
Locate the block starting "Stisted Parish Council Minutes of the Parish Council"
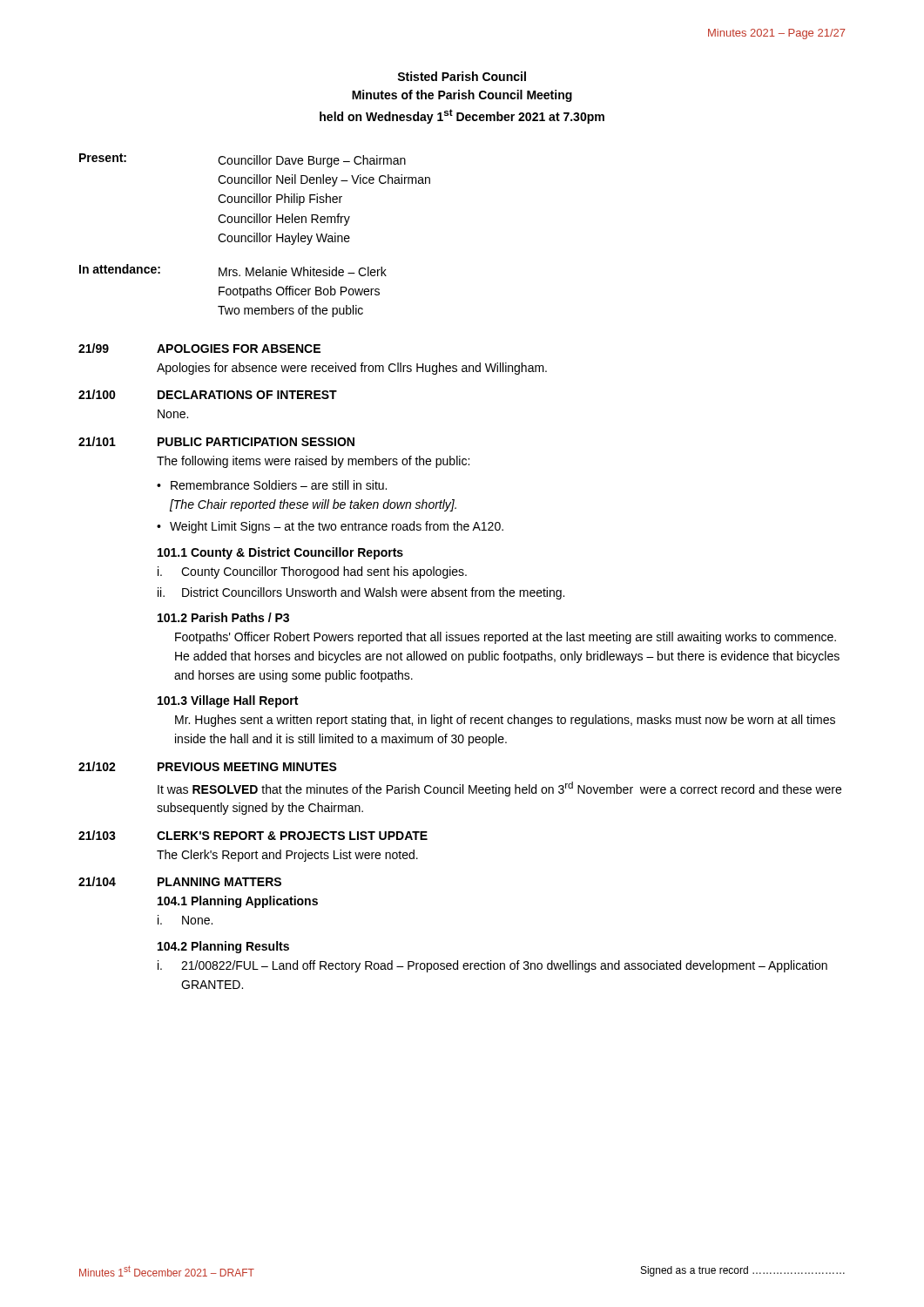point(462,97)
